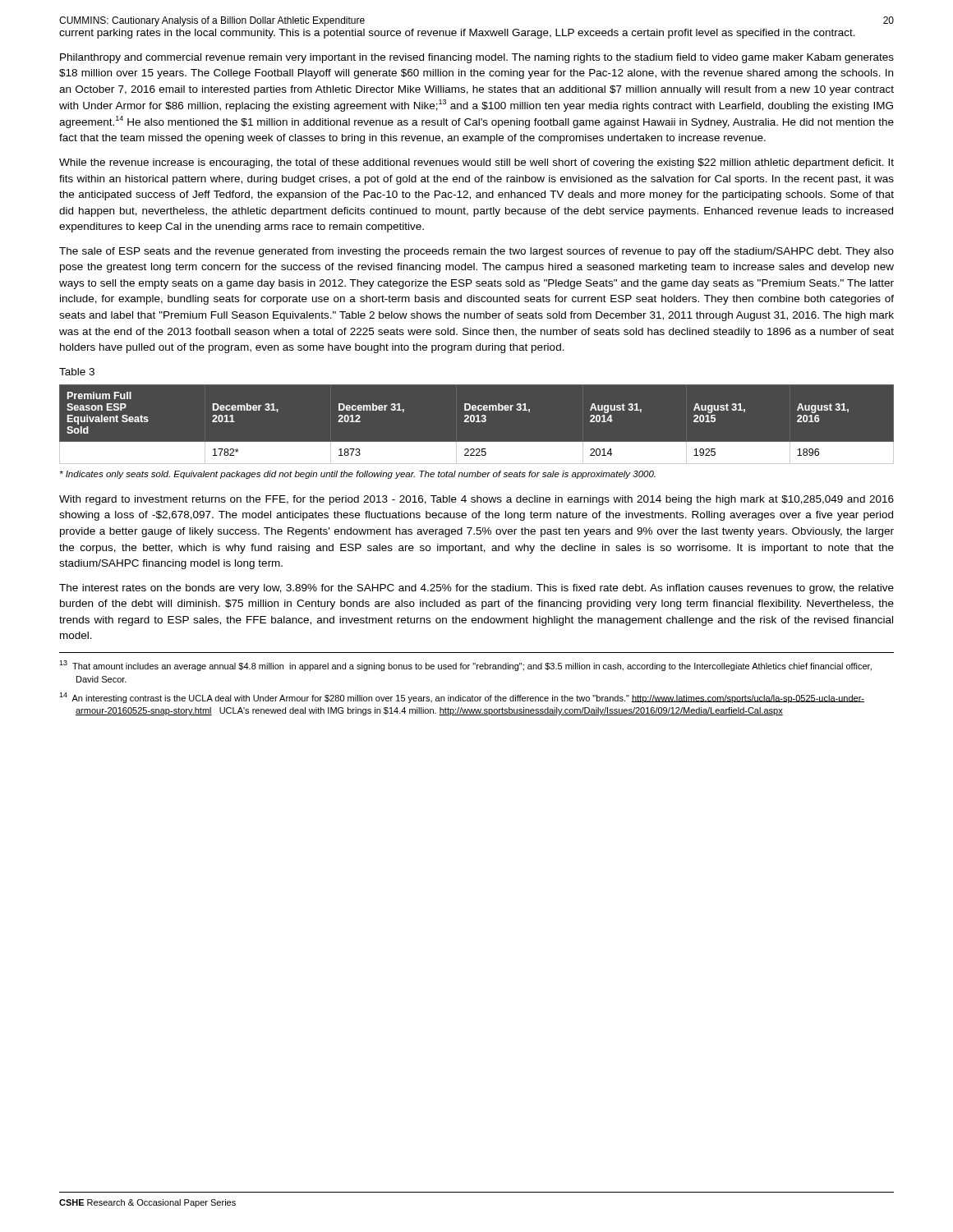The width and height of the screenshot is (953, 1232).
Task: Locate the block of text that opens with "Philanthropy and commercial revenue remain very important in"
Action: [476, 98]
